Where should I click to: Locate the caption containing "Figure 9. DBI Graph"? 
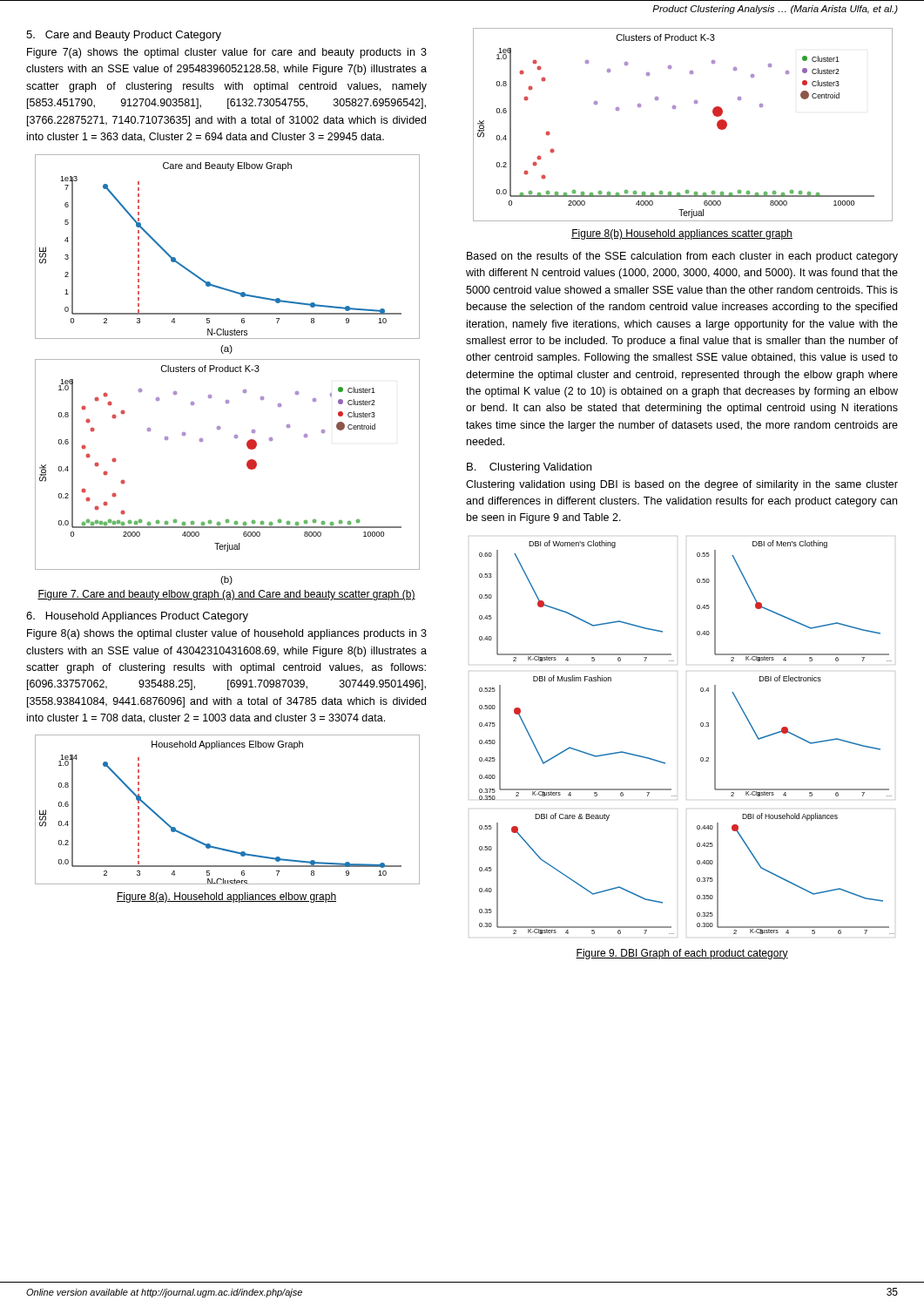(682, 953)
